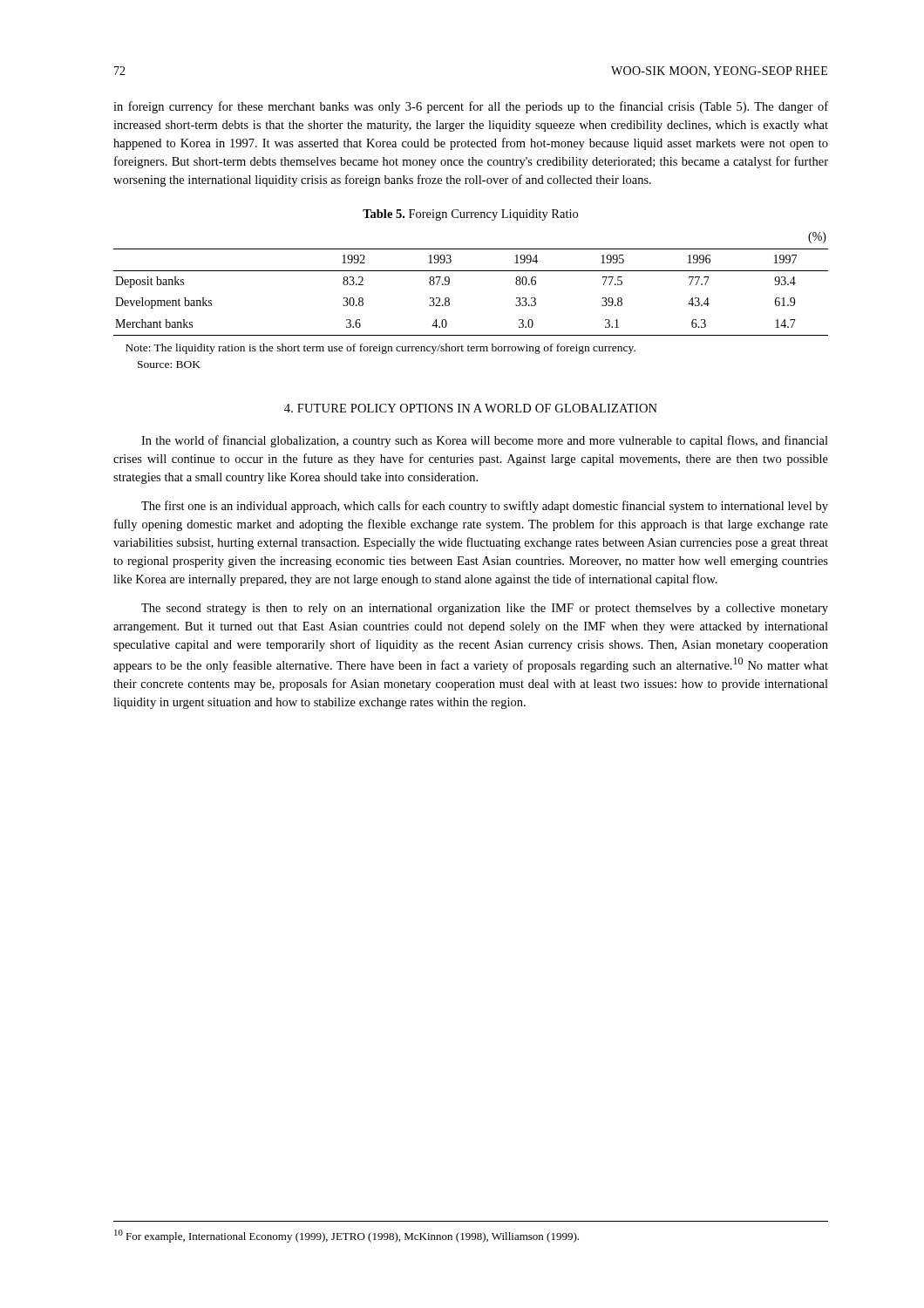This screenshot has width=924, height=1308.
Task: Click on the text block that says "In the world"
Action: (x=471, y=459)
